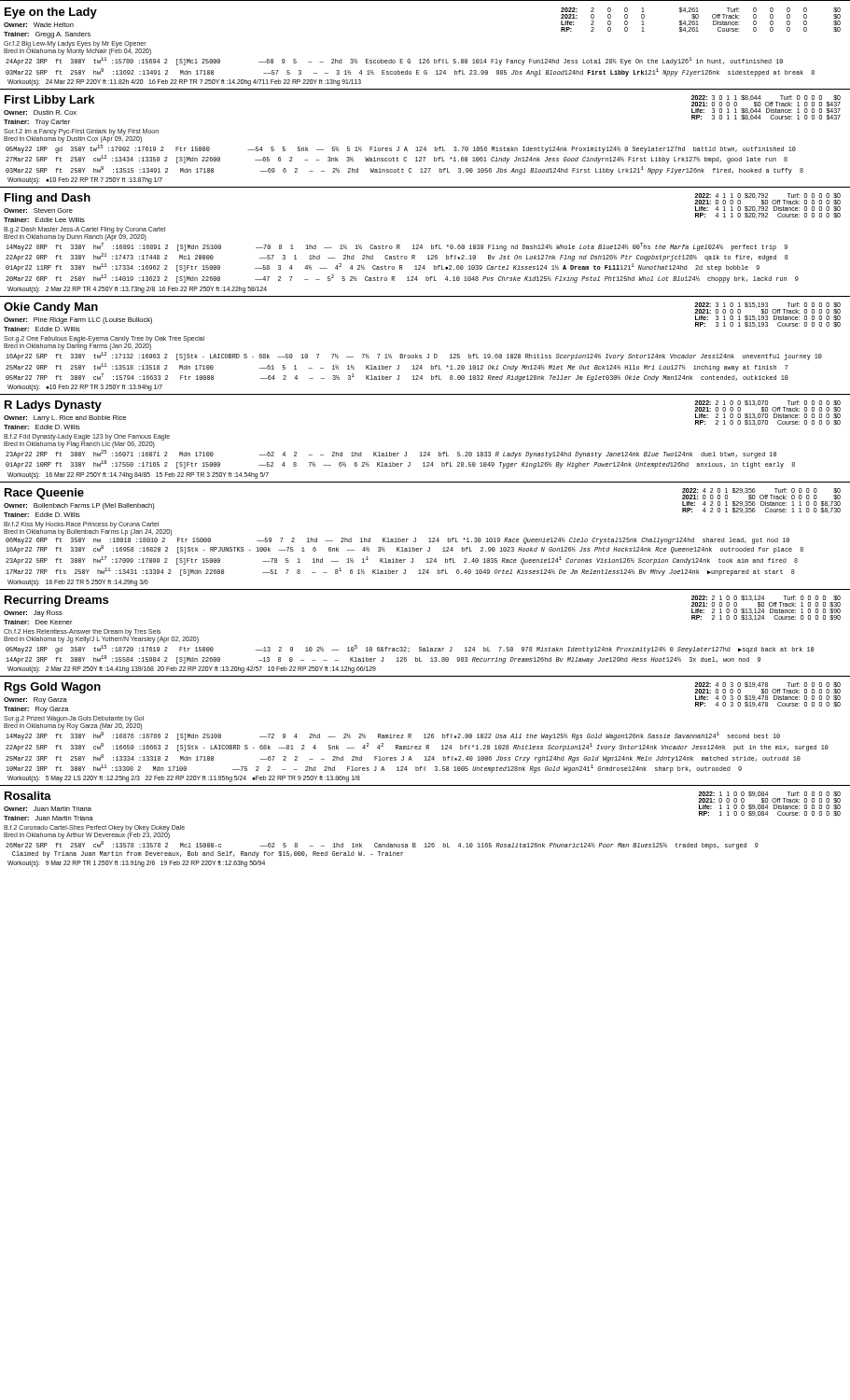This screenshot has width=850, height=1400.
Task: Find the text block starting "Rosalita Owner:Juan Martin Triana Trainer:Juan Martin"
Action: pyautogui.click(x=36, y=807)
